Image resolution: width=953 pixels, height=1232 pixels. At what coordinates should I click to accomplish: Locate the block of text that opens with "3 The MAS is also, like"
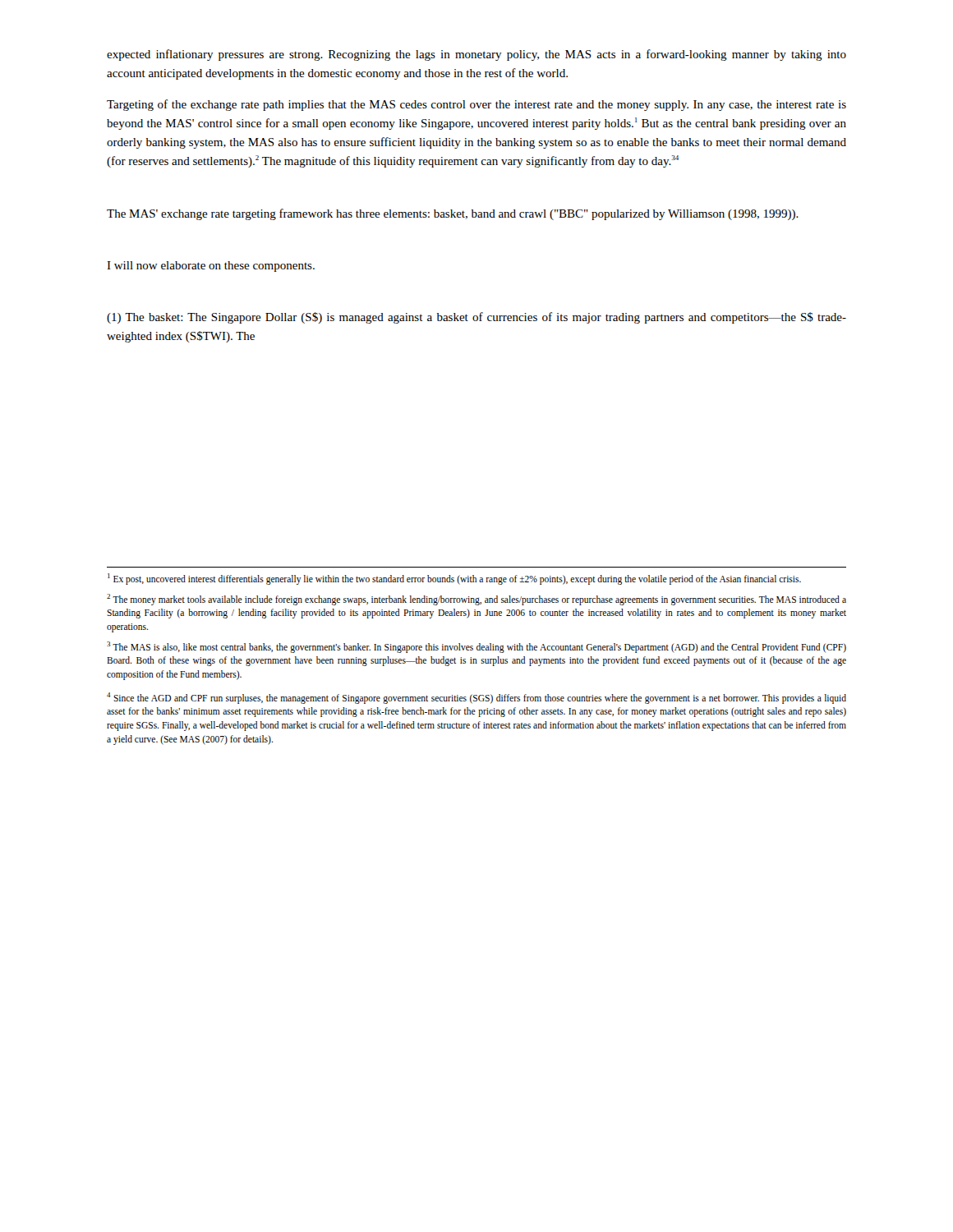point(476,660)
